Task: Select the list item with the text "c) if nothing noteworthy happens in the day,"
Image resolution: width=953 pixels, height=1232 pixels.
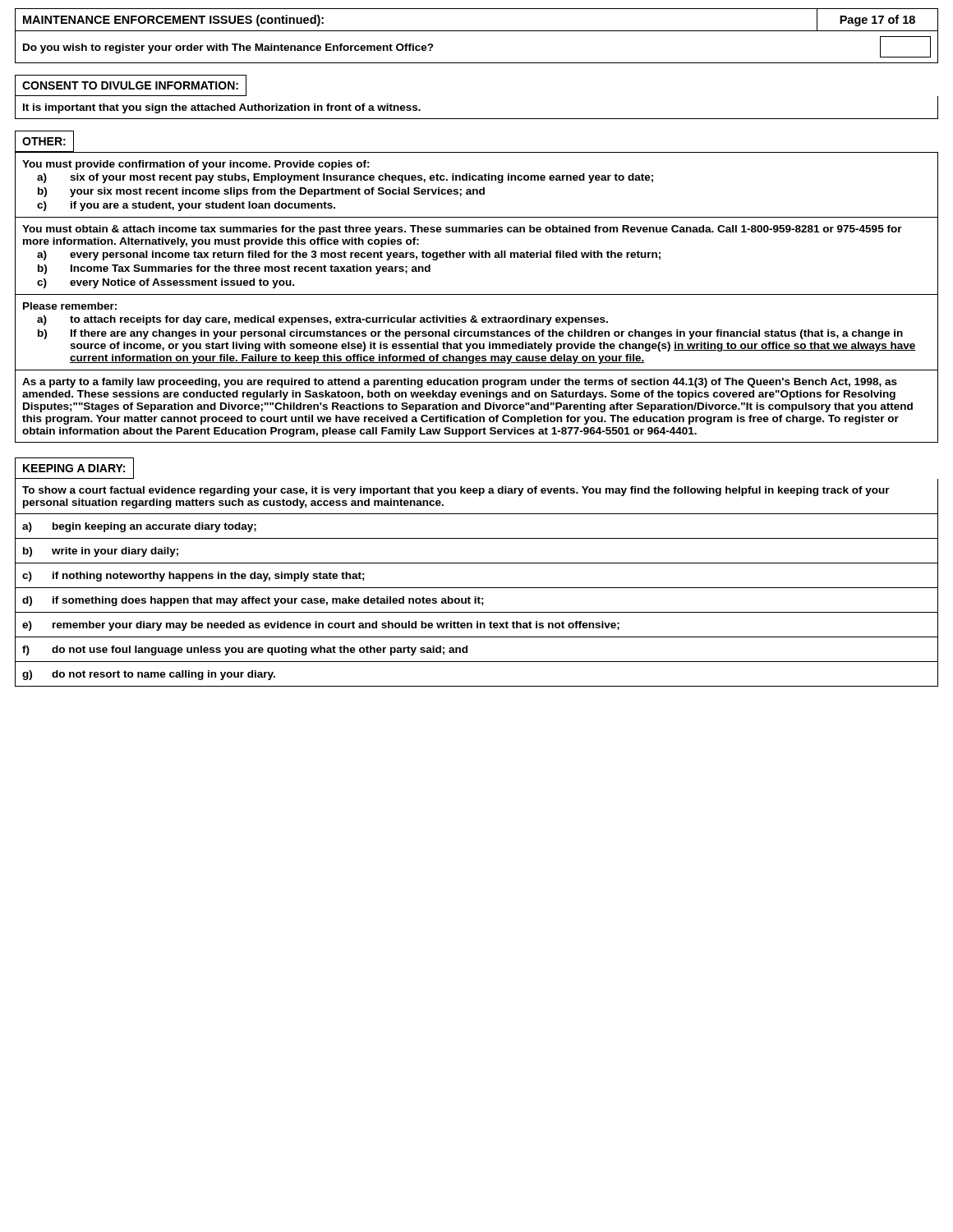Action: (193, 577)
